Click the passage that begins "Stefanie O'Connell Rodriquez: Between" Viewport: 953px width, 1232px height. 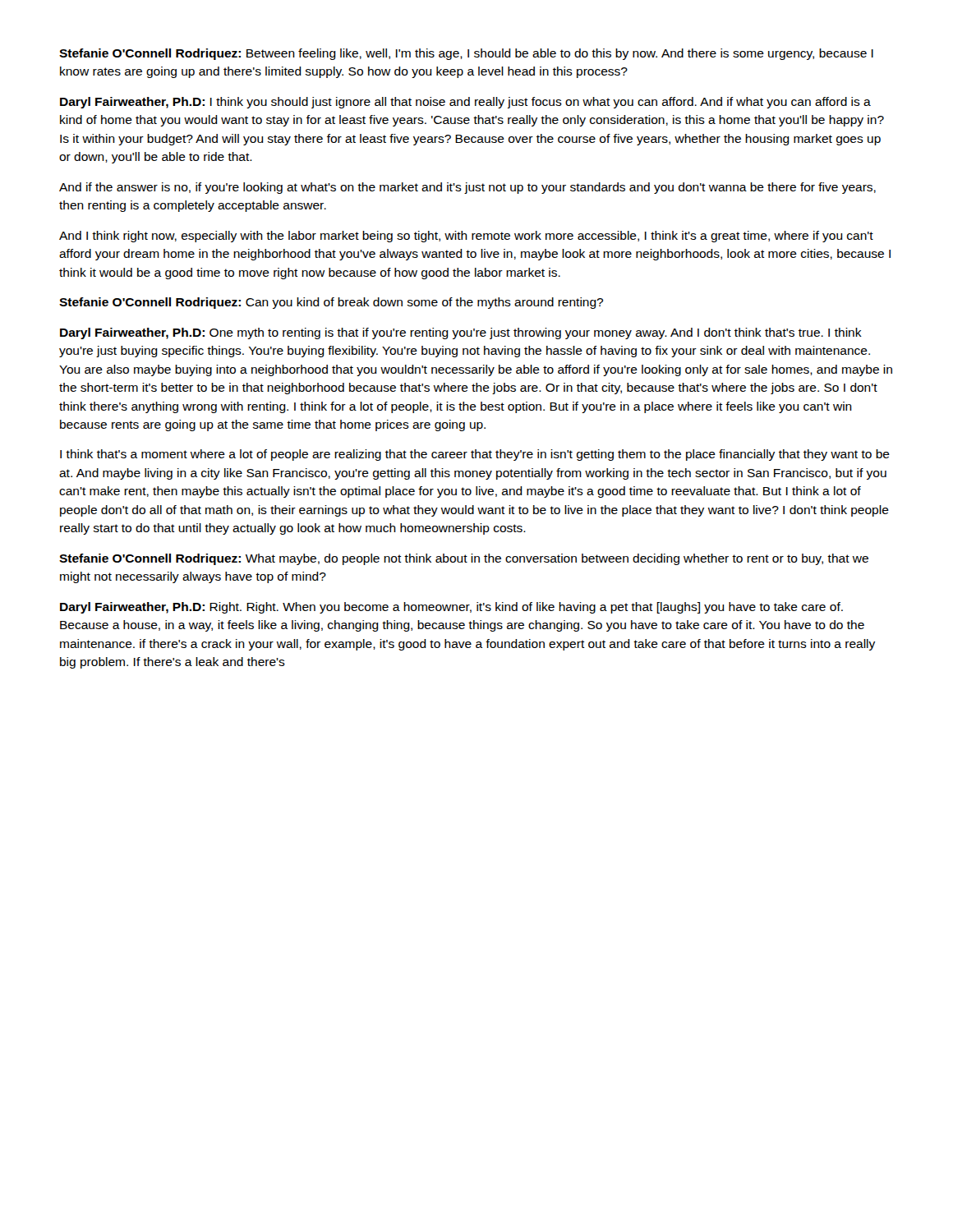tap(467, 62)
